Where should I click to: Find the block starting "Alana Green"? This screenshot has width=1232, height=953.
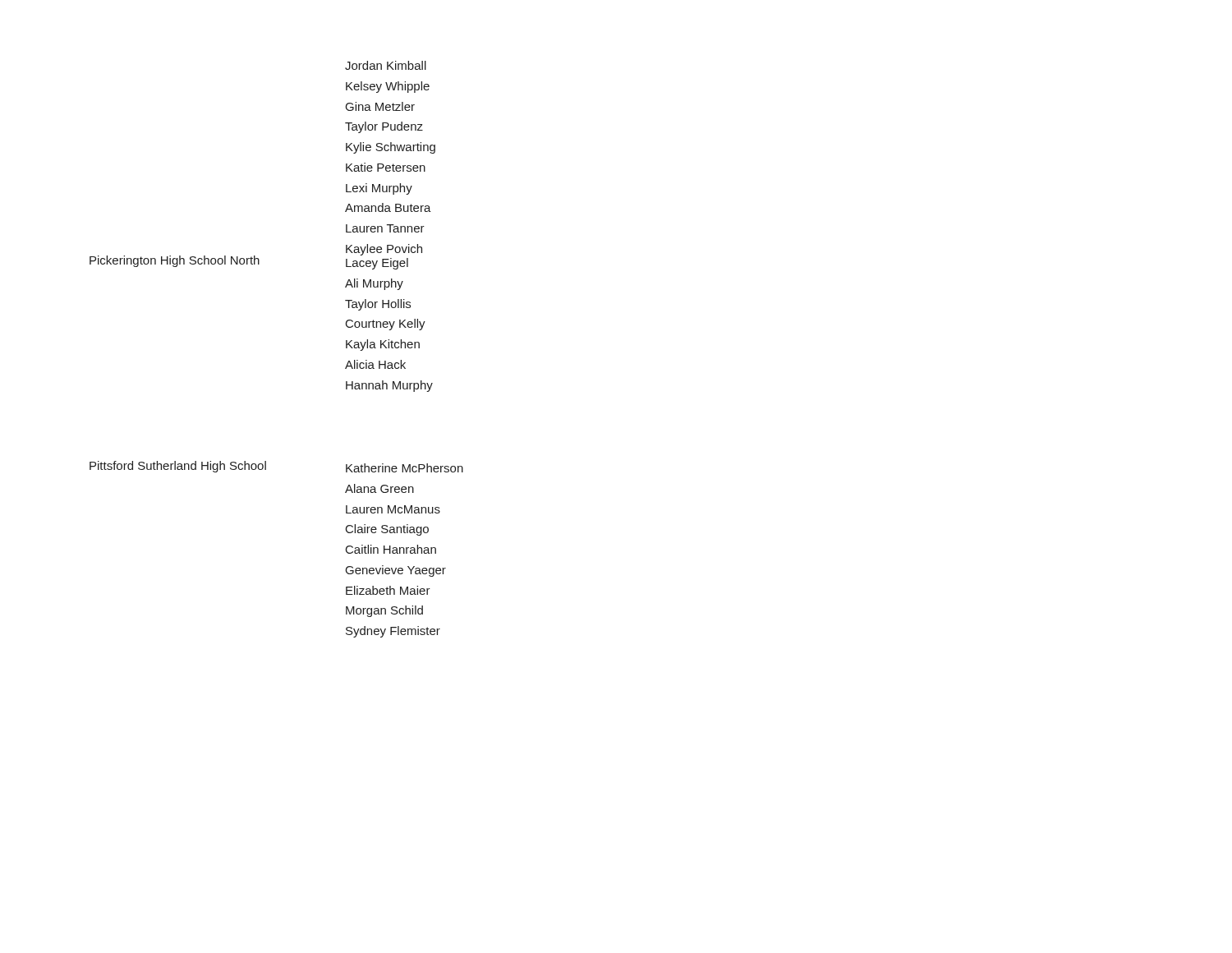tap(380, 488)
